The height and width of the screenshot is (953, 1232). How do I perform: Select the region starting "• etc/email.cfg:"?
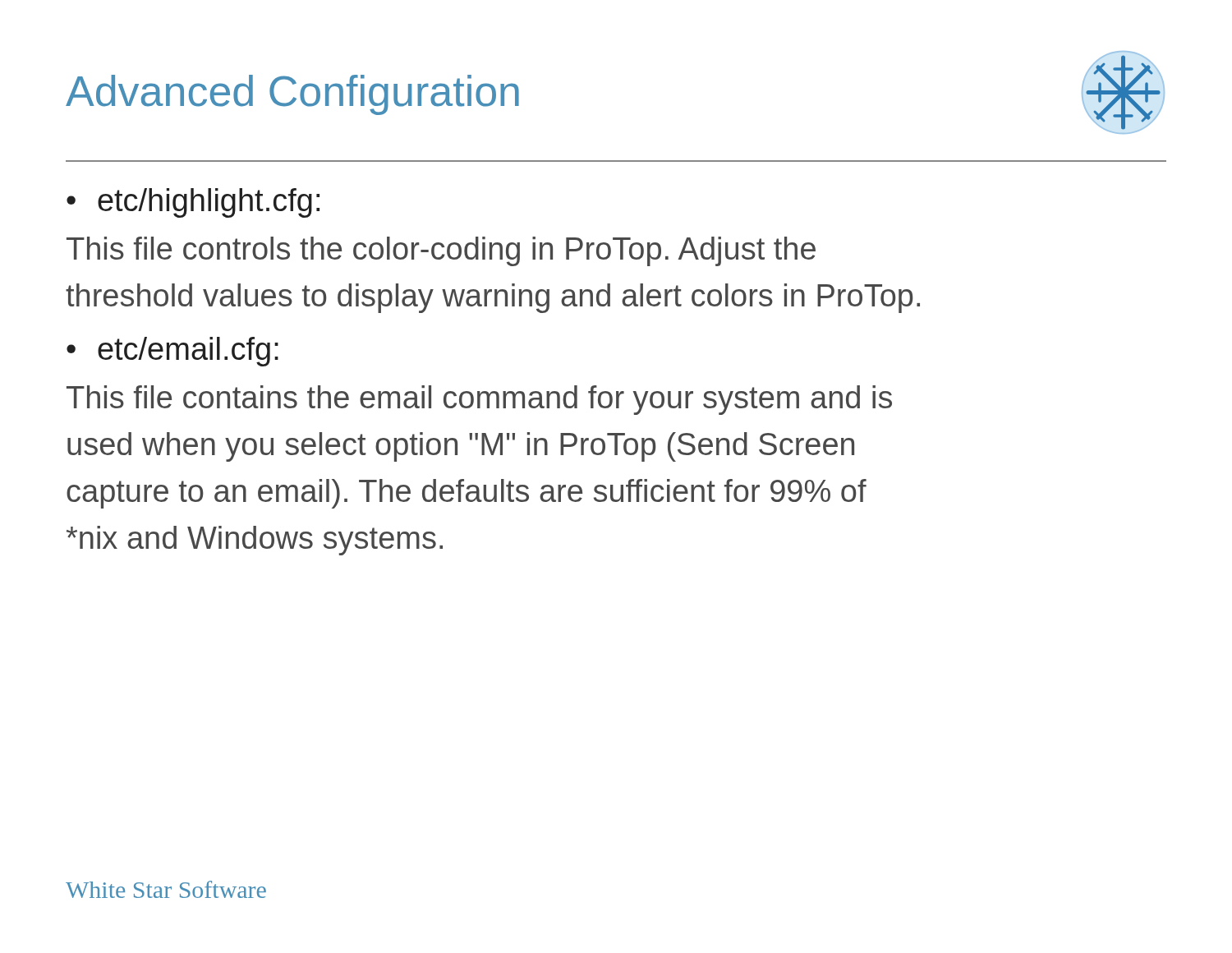click(173, 350)
